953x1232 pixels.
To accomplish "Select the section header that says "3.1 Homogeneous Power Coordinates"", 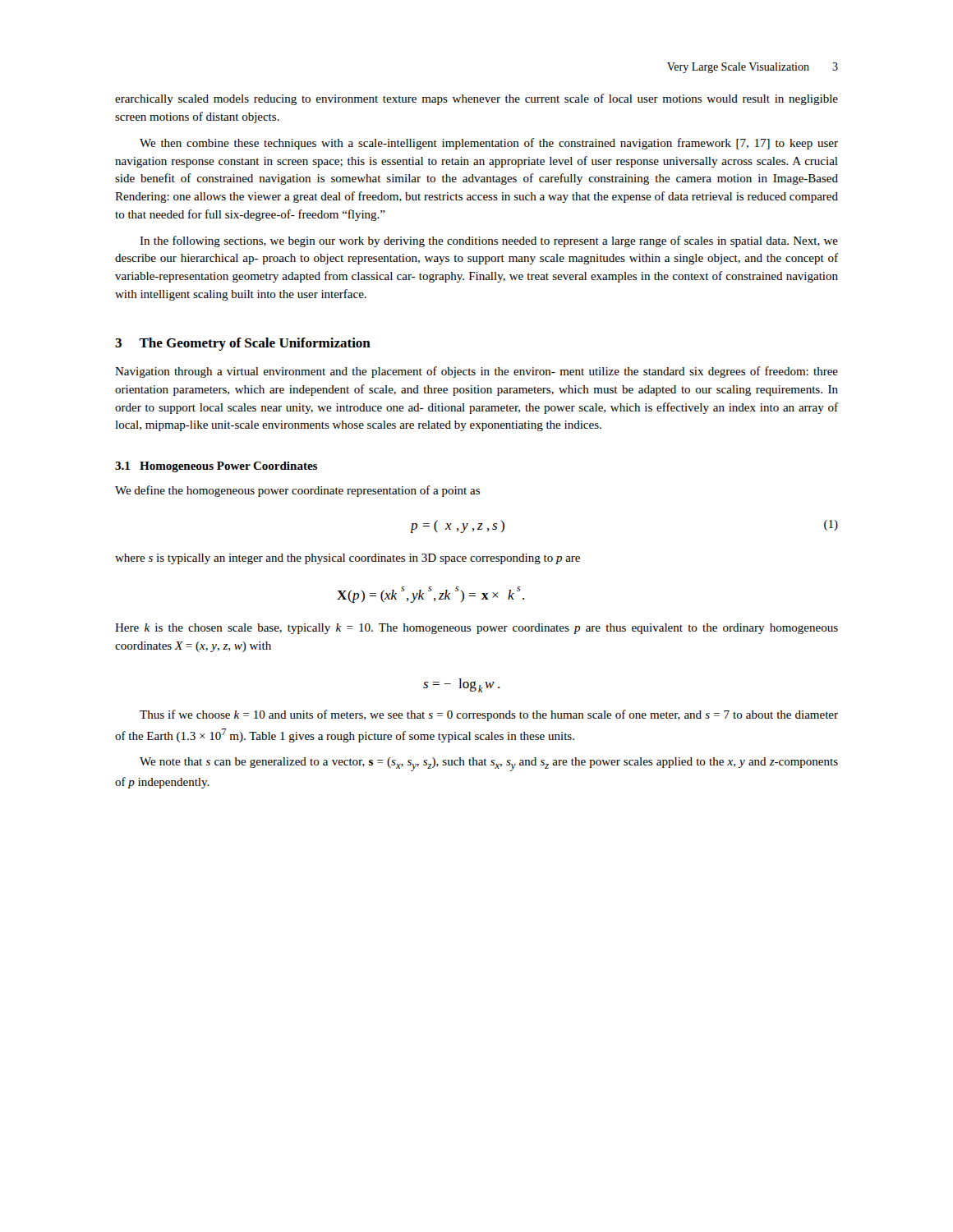I will (216, 466).
